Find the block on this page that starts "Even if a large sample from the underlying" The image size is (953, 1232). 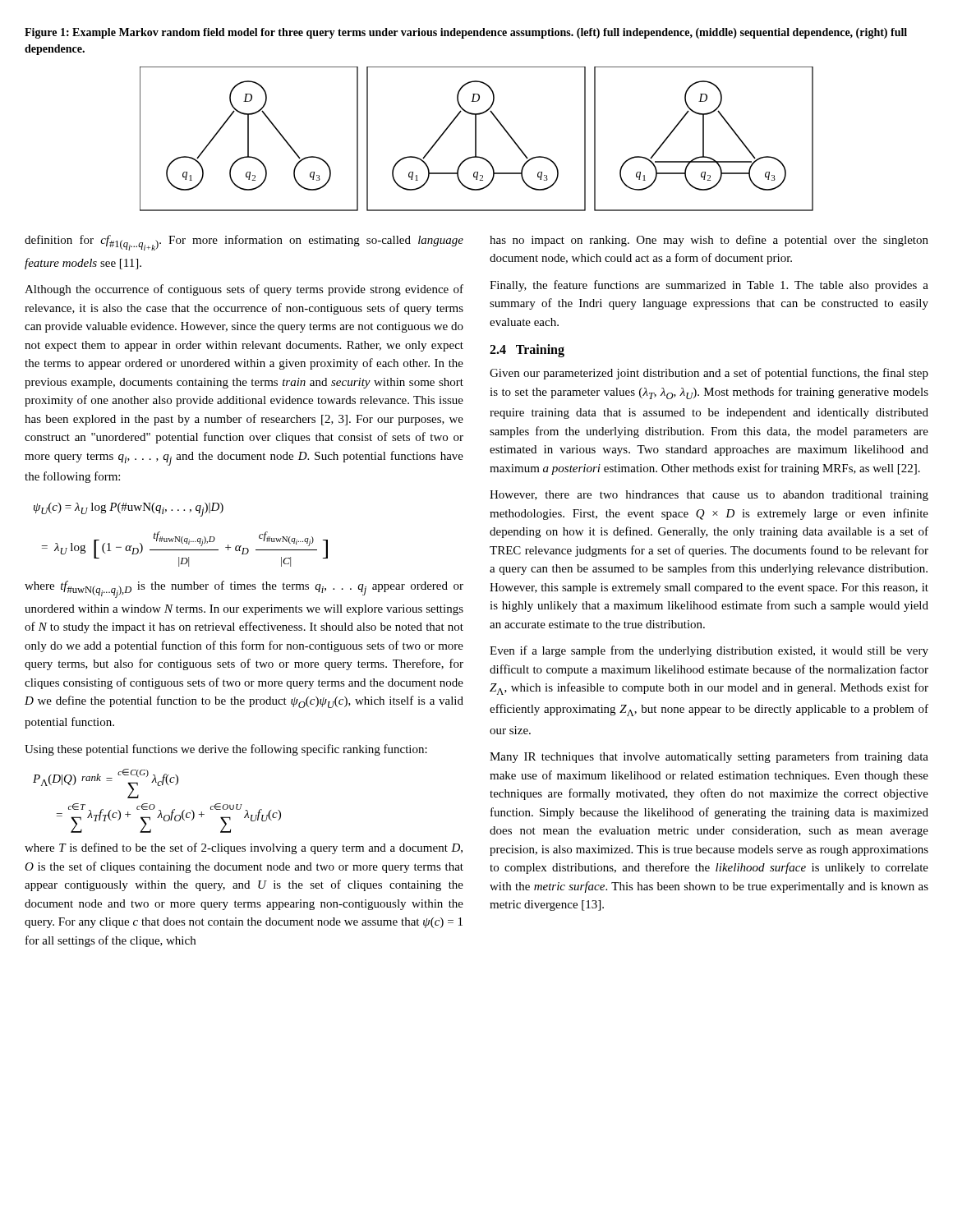coord(709,690)
